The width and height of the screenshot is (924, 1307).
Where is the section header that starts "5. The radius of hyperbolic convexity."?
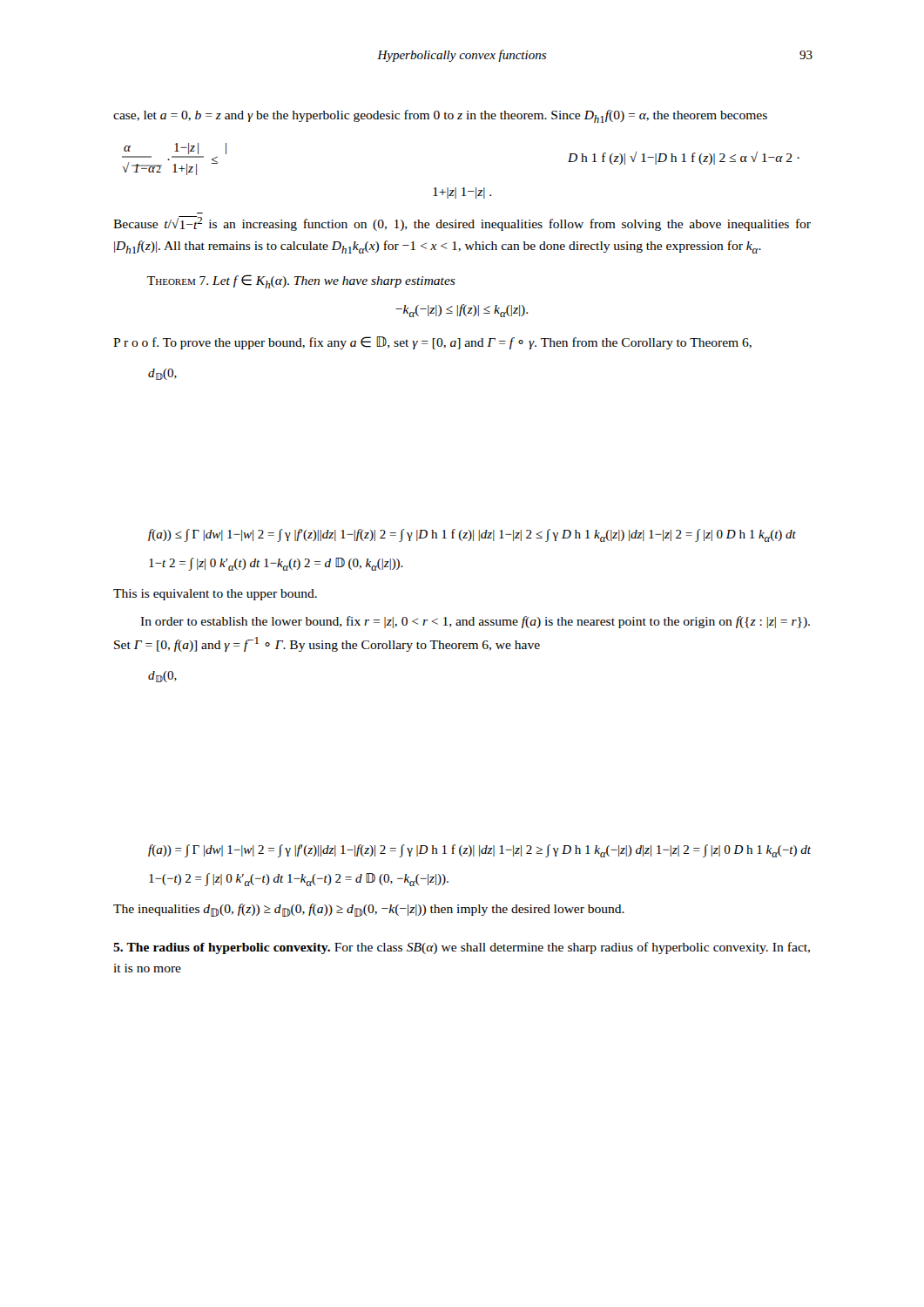(x=462, y=957)
